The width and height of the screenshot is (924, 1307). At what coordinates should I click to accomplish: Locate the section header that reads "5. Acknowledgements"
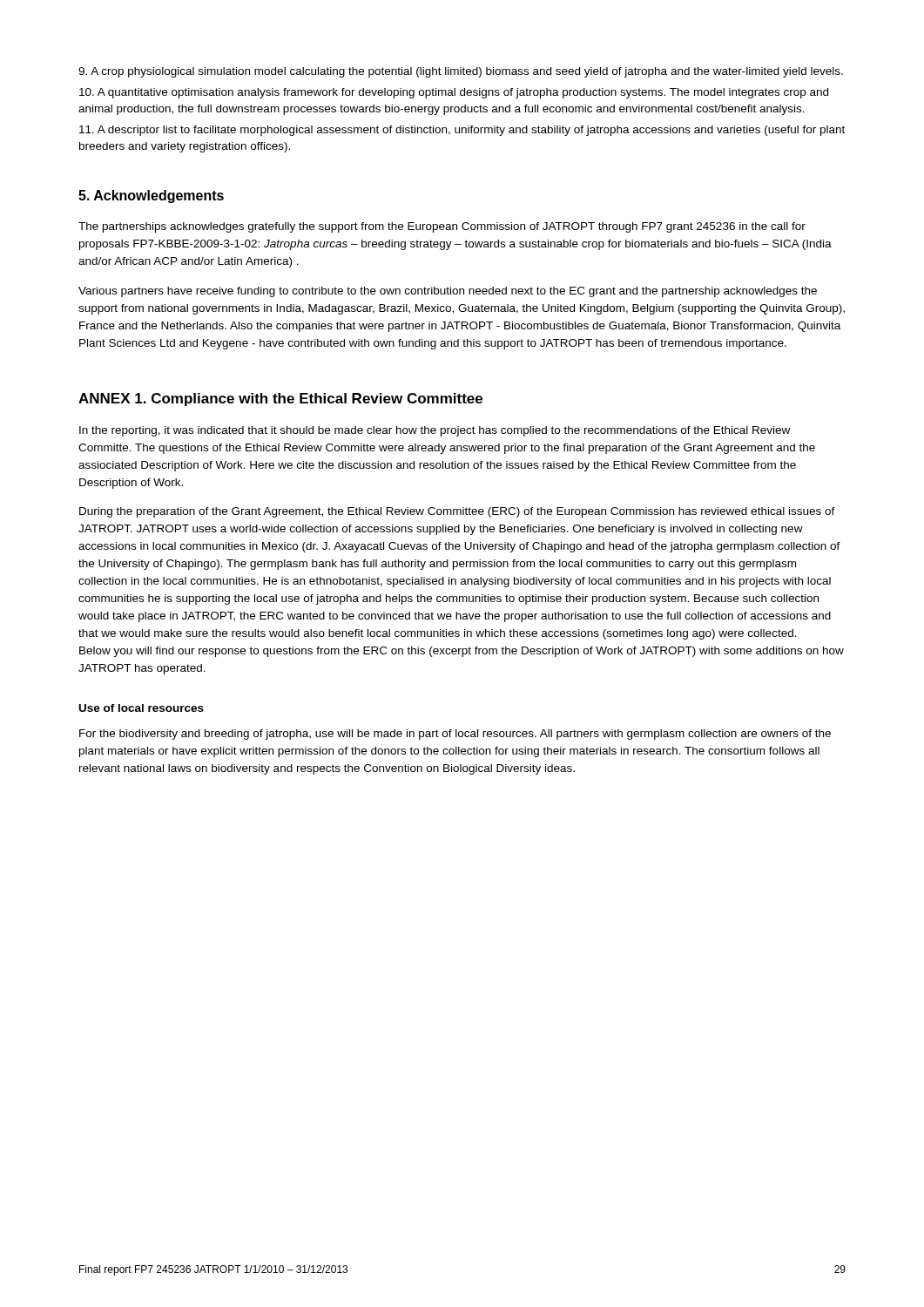pyautogui.click(x=151, y=195)
